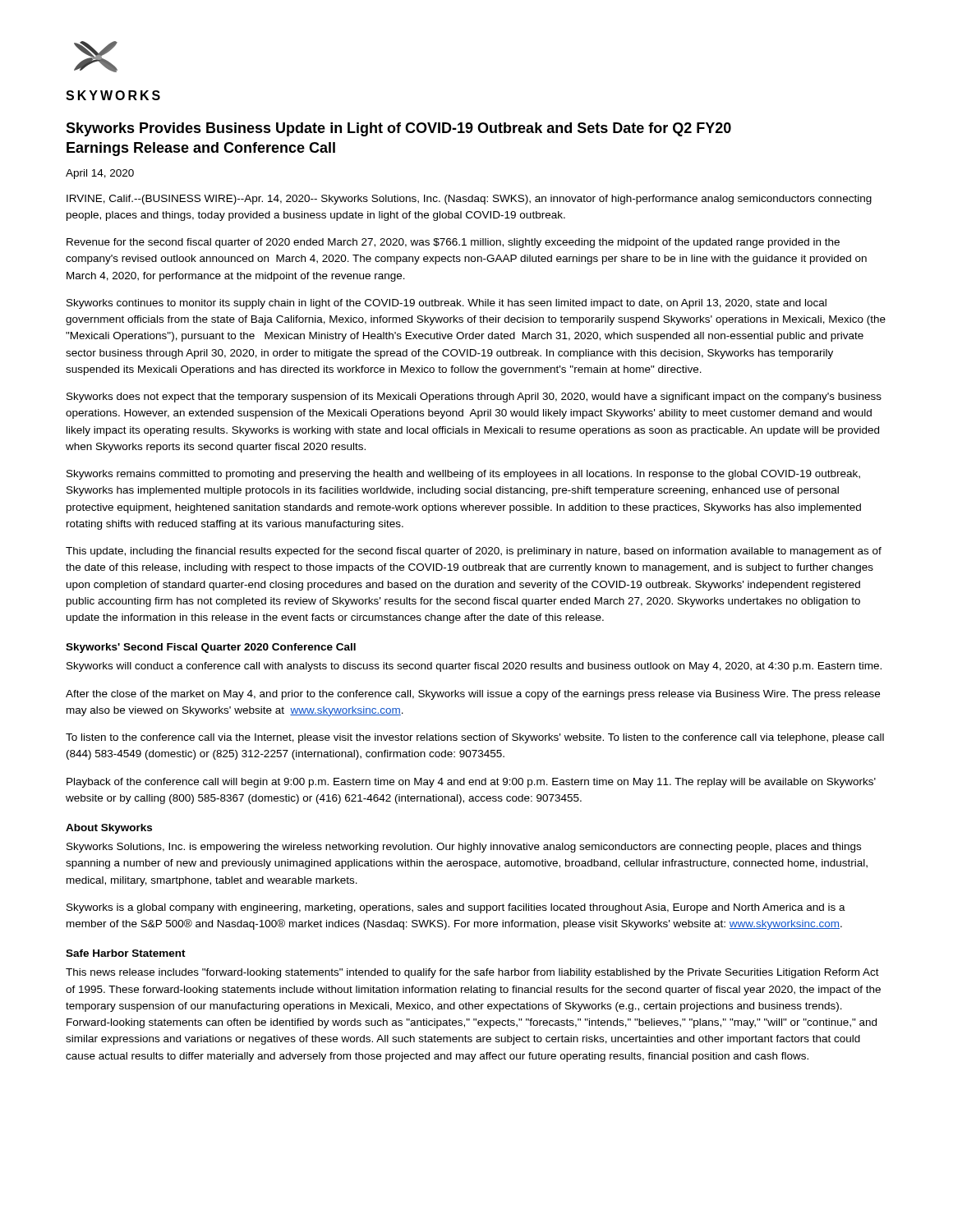Image resolution: width=953 pixels, height=1232 pixels.
Task: Locate the text block that says "Skyworks will conduct a conference call"
Action: coord(474,666)
